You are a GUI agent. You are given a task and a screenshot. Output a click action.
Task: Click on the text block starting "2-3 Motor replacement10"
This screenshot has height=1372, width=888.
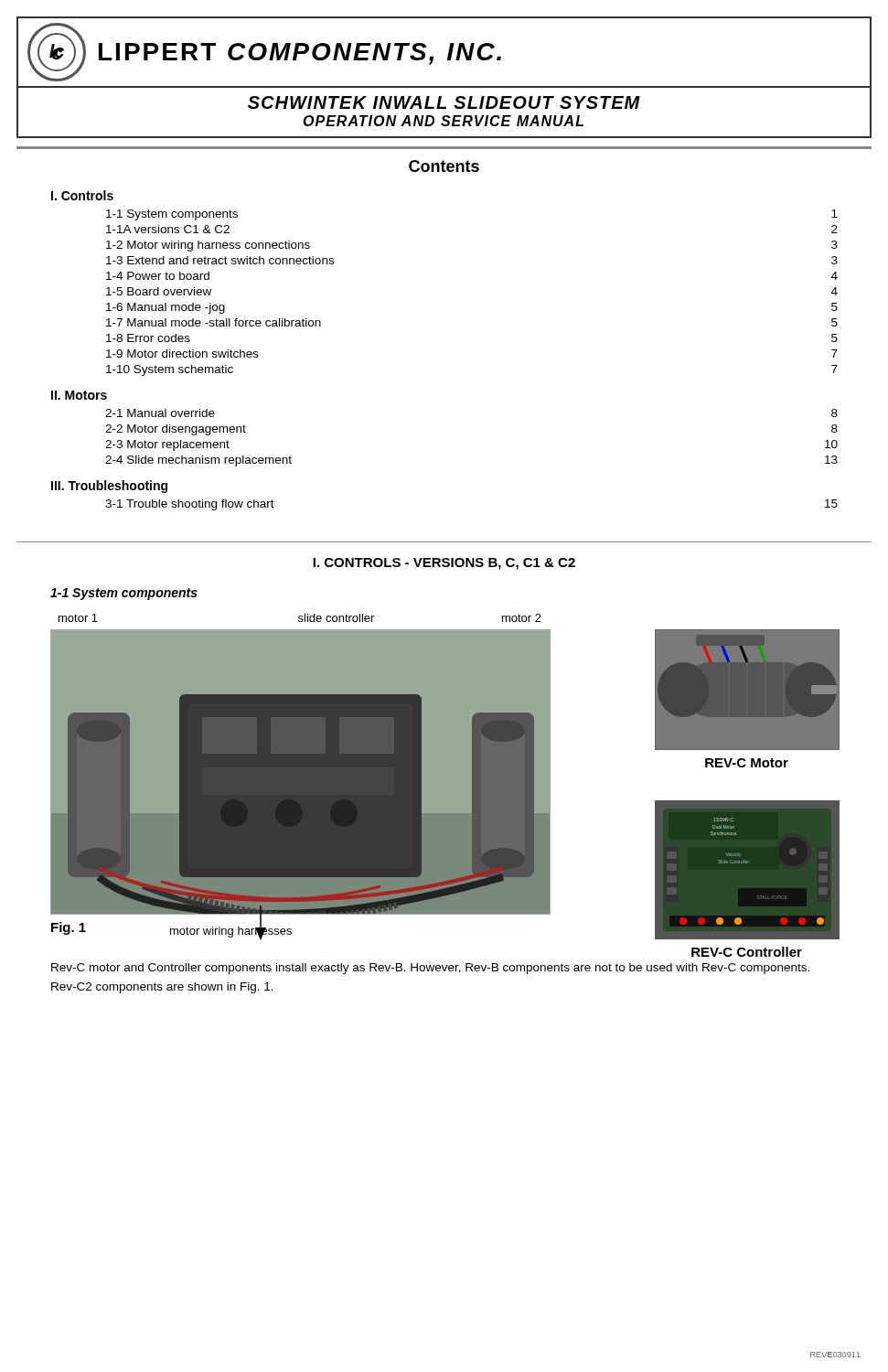(x=167, y=445)
